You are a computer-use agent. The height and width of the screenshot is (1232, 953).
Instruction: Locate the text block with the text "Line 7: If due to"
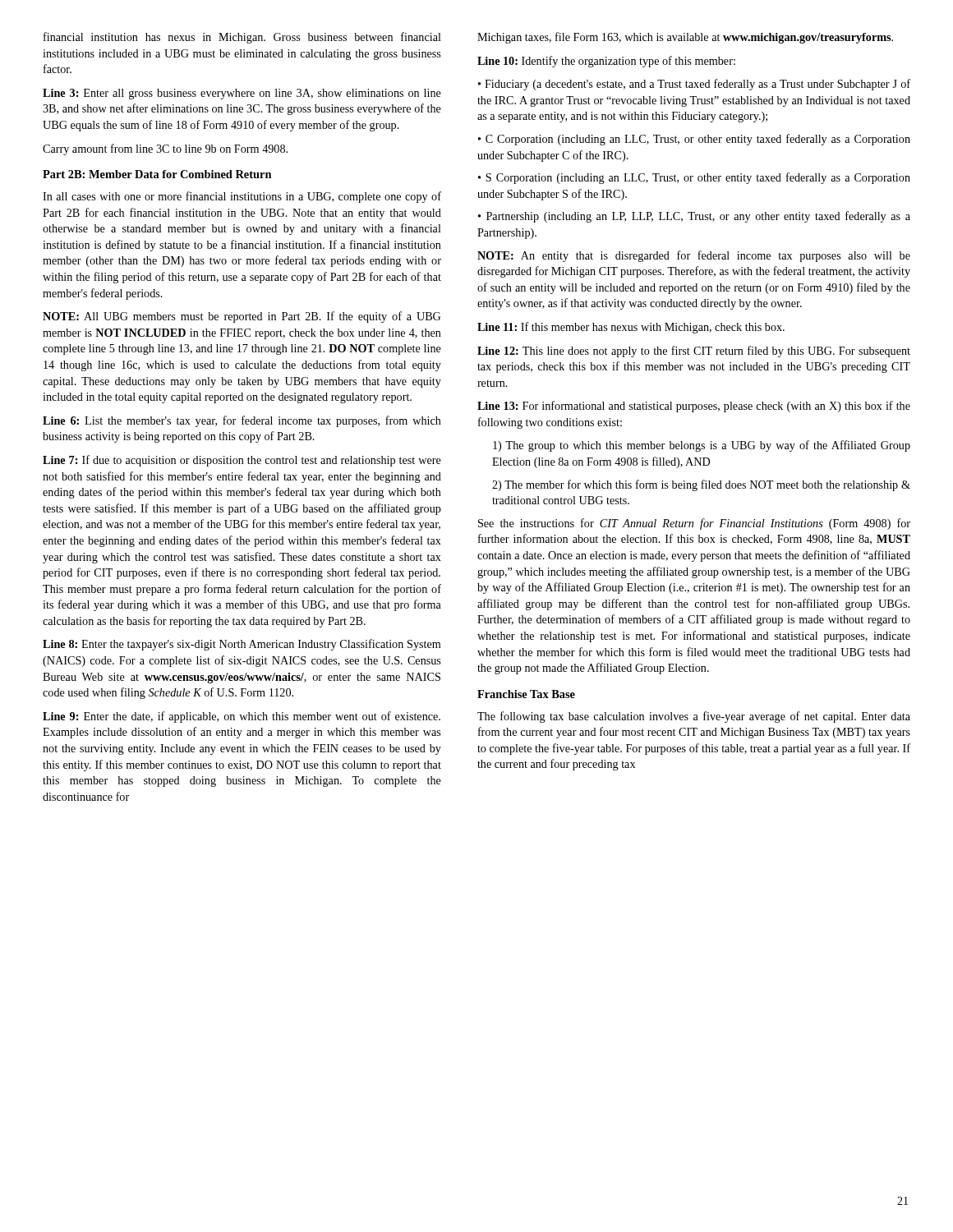pos(242,541)
